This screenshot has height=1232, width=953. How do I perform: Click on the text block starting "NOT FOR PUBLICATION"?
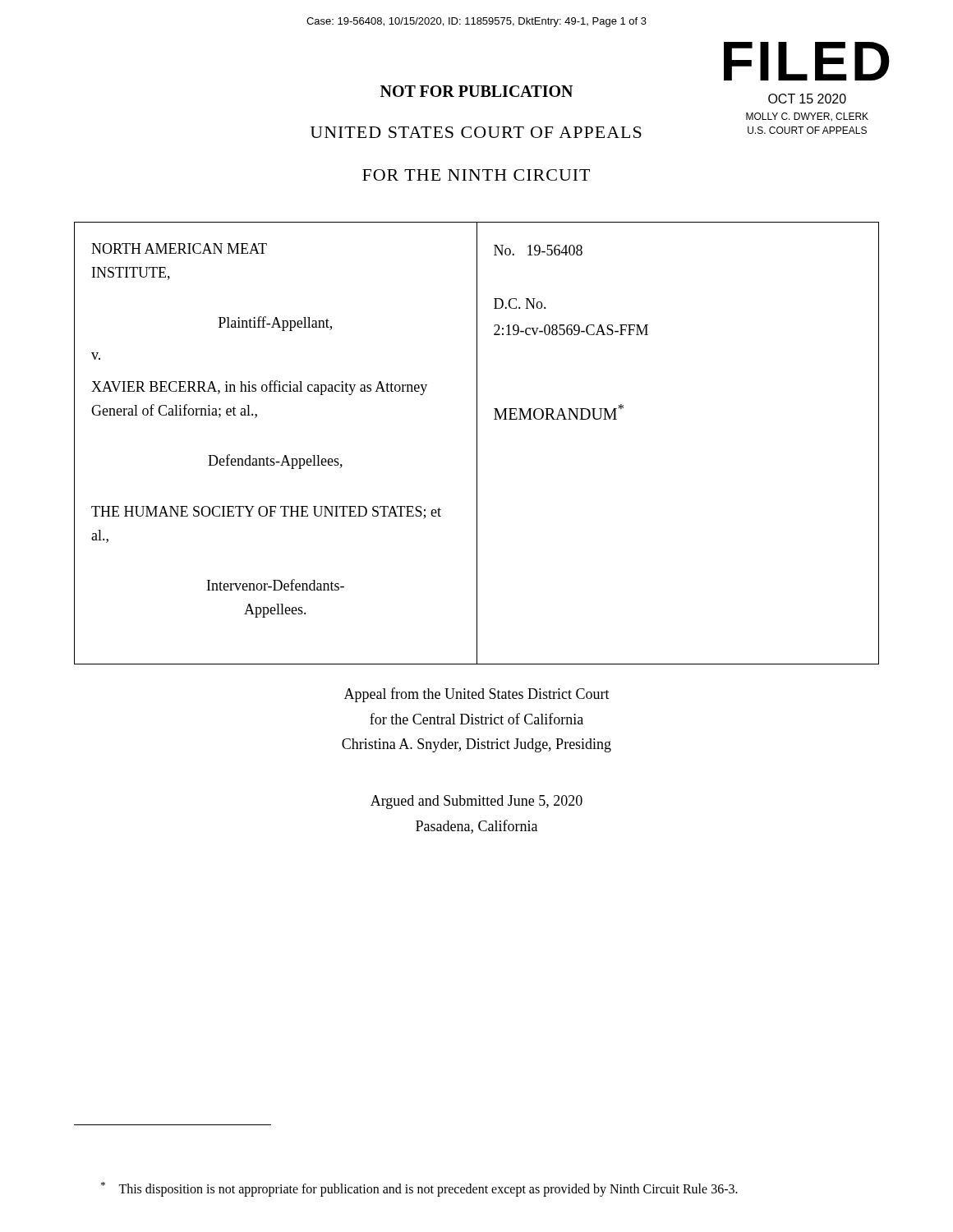point(476,91)
